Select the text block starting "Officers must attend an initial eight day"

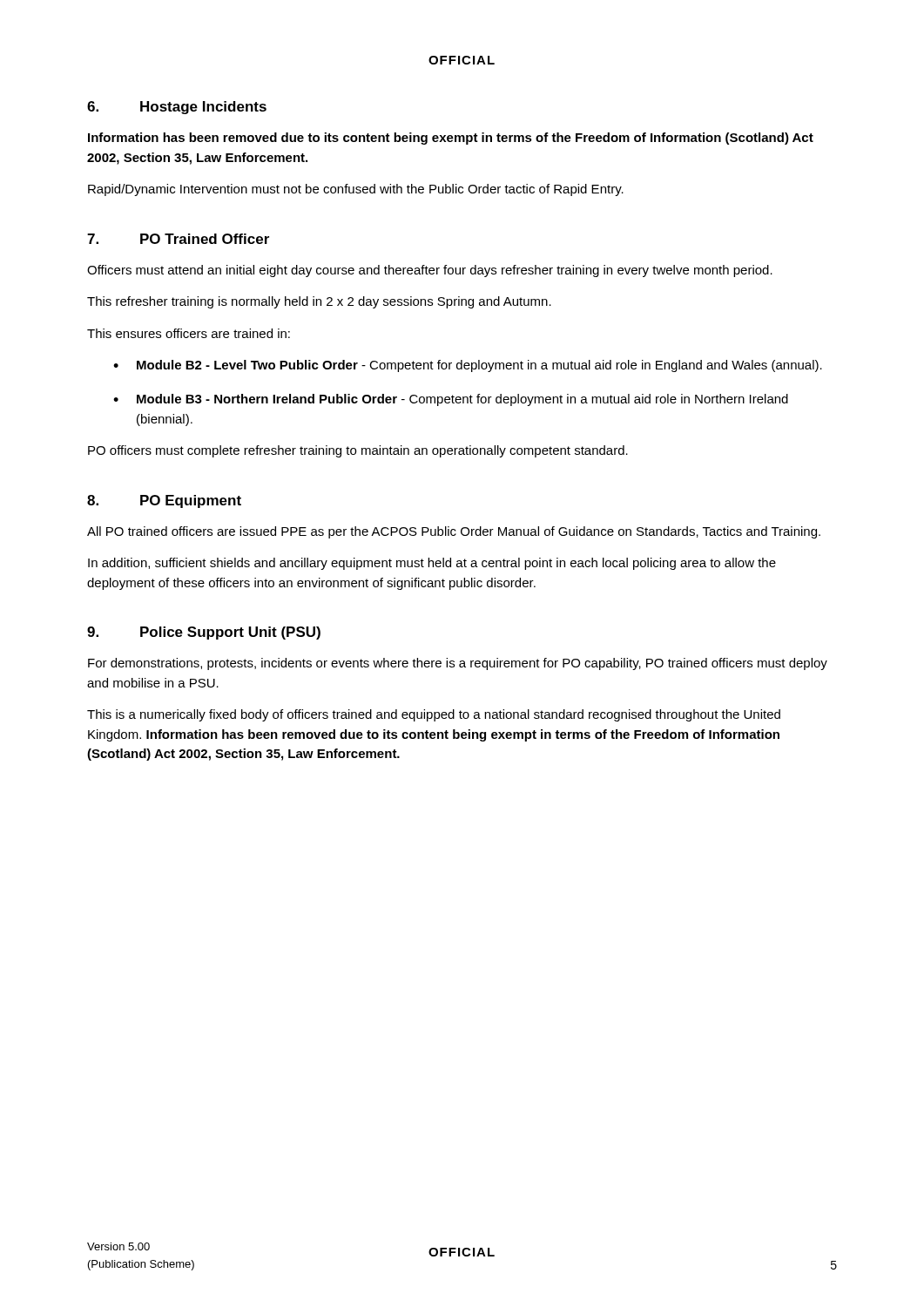point(430,269)
